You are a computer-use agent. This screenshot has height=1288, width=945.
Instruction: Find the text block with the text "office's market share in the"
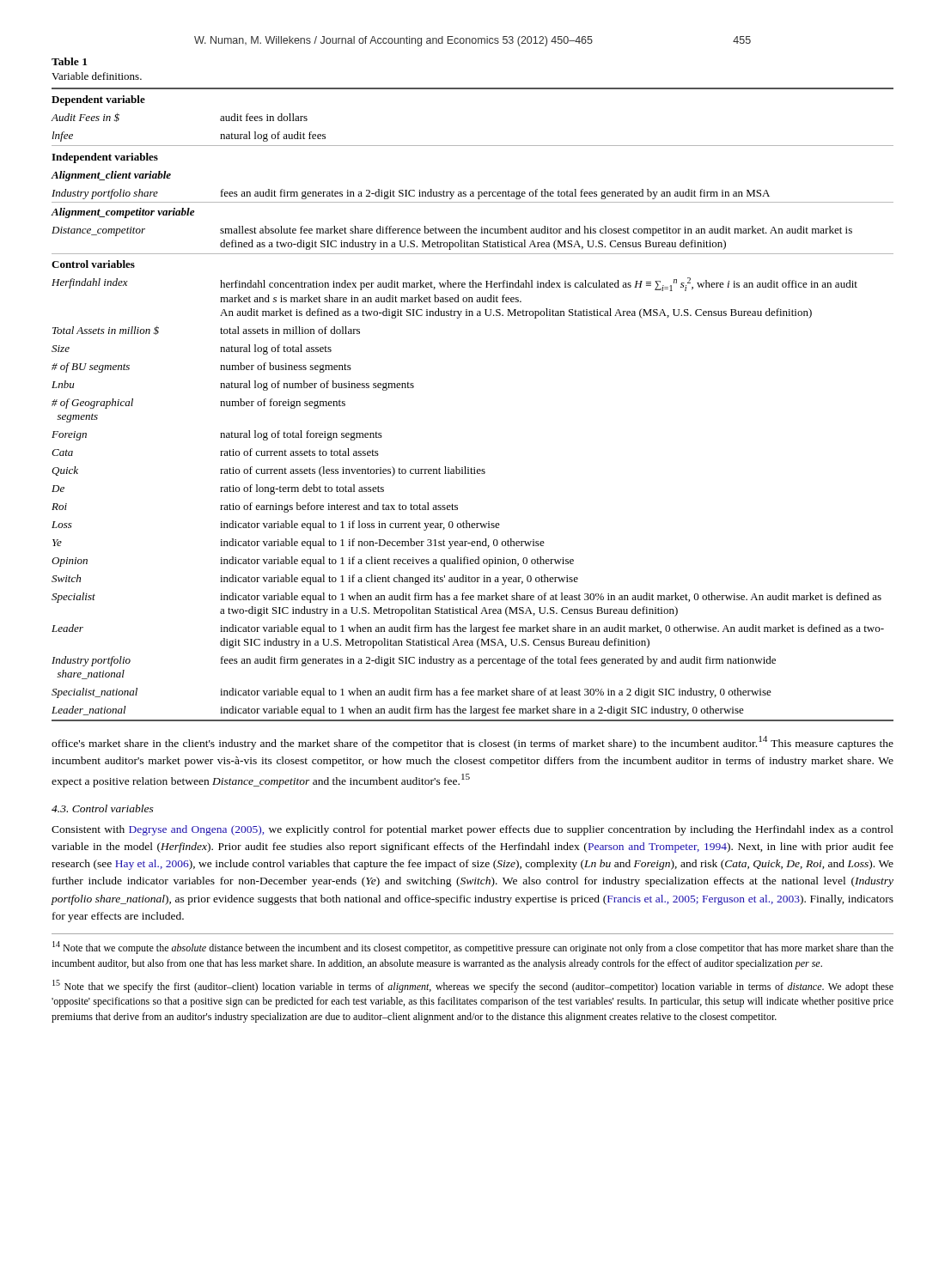click(x=472, y=760)
